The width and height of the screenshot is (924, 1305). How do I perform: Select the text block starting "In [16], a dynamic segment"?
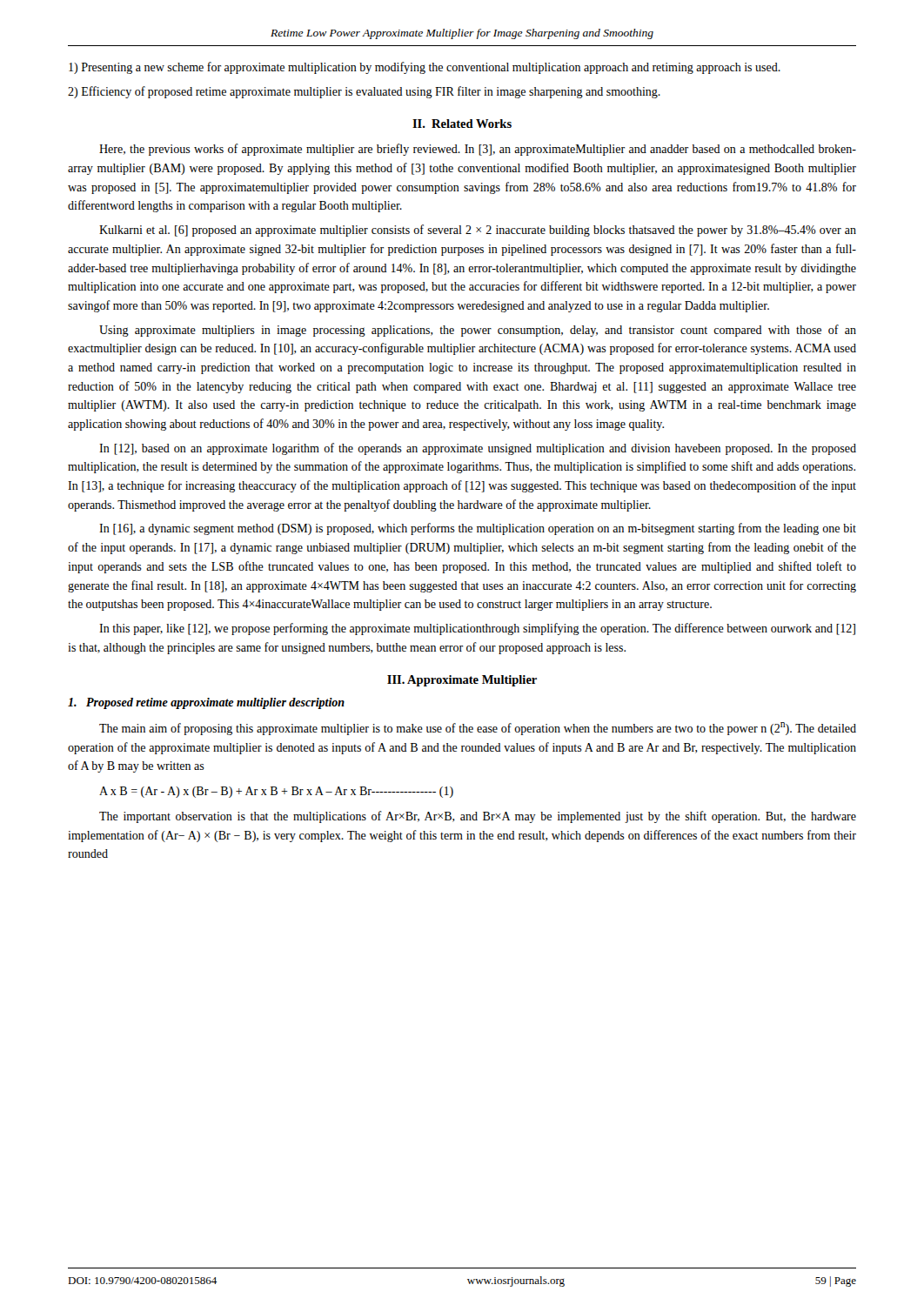(x=462, y=567)
